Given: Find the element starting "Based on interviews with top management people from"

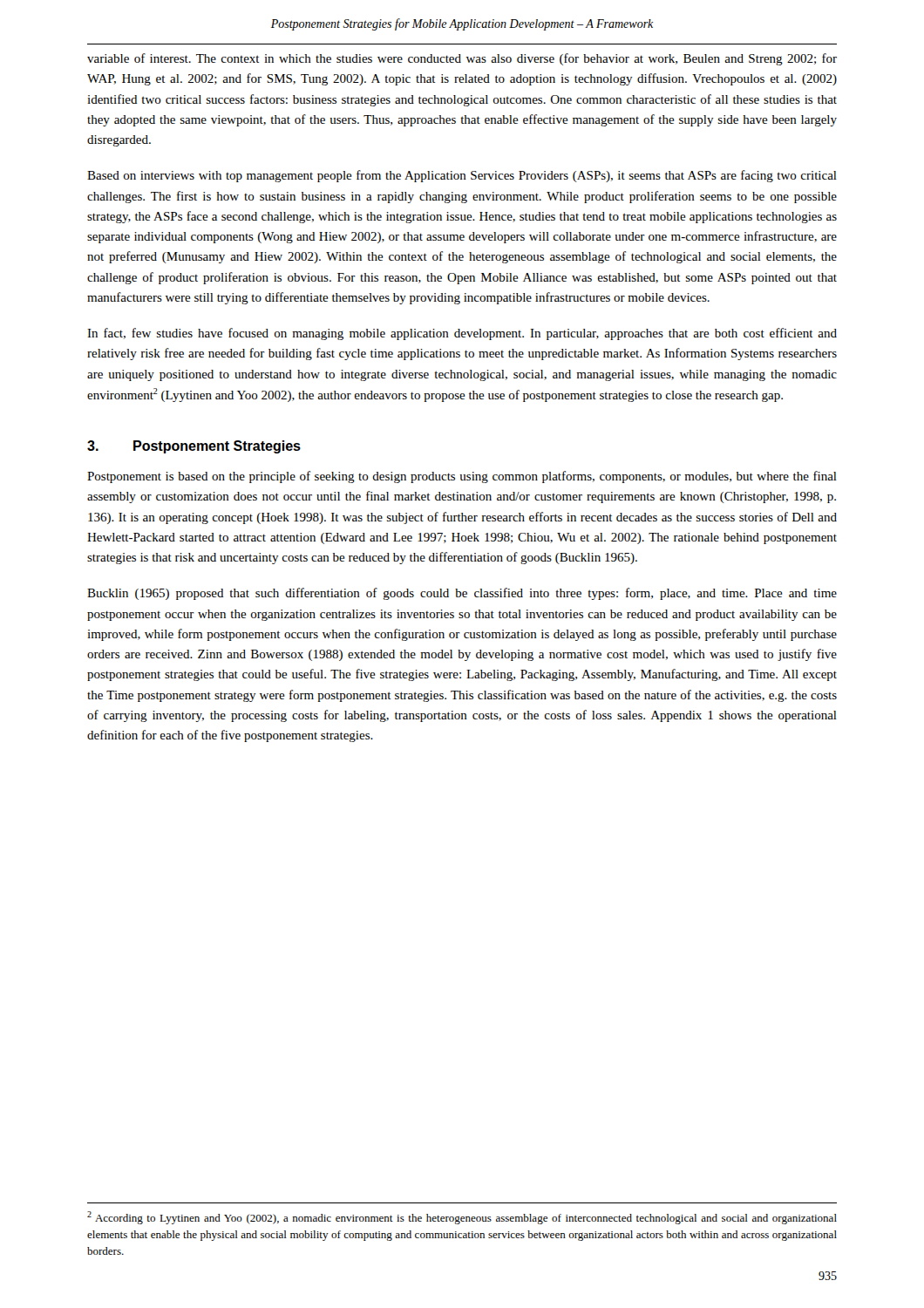Looking at the screenshot, I should [x=462, y=236].
